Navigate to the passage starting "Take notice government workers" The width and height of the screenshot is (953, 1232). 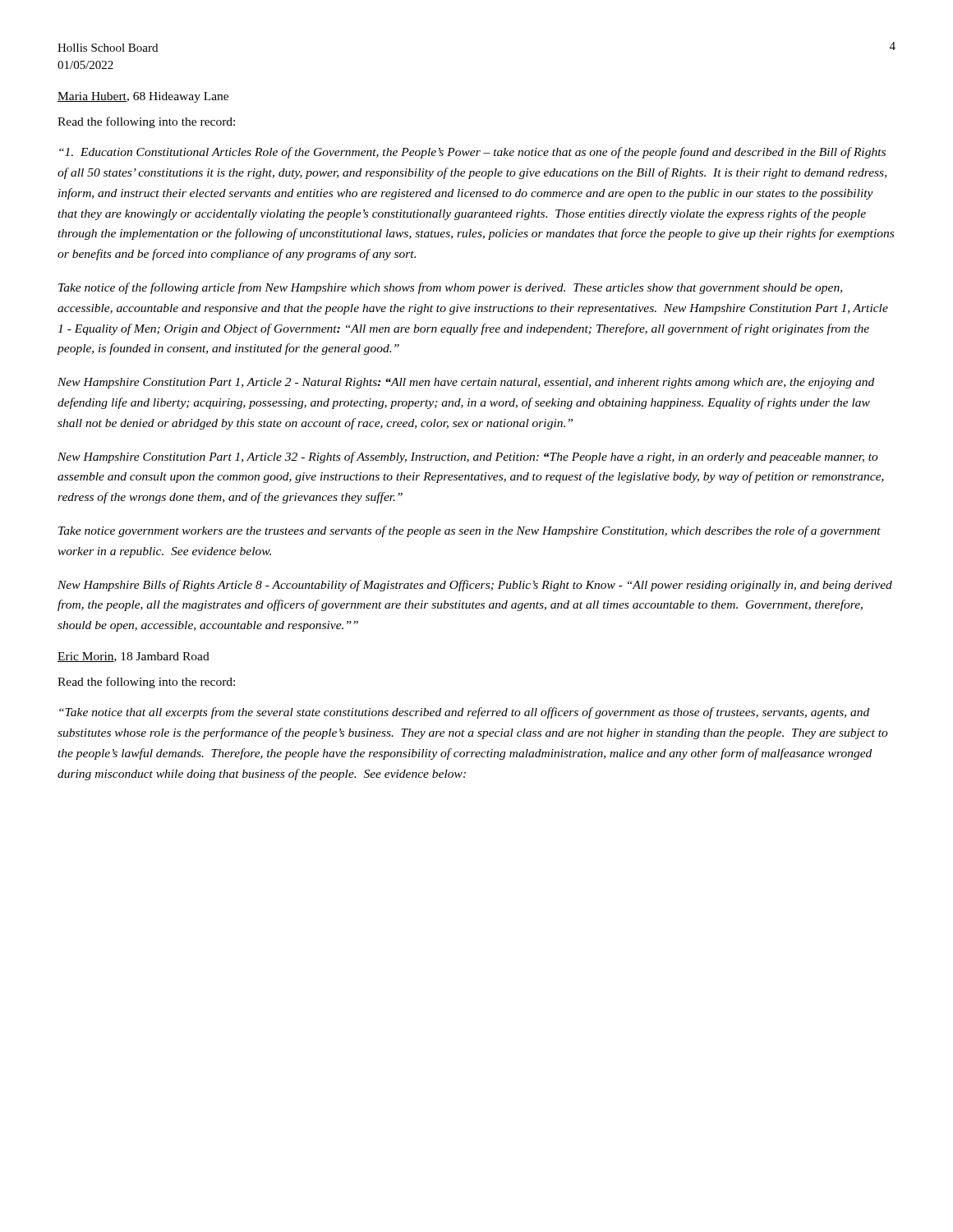(x=469, y=540)
